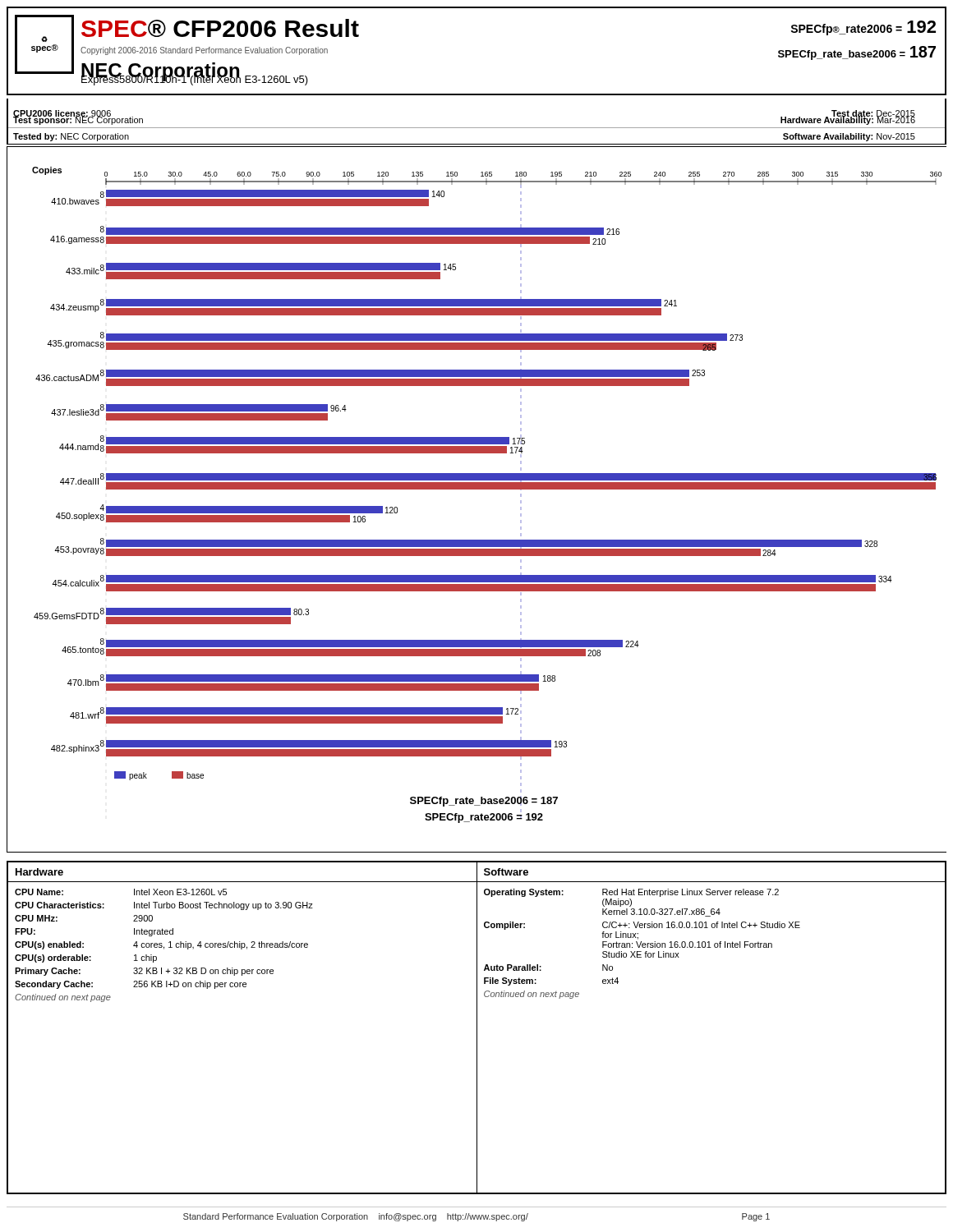
Task: Select the bar chart
Action: pos(476,499)
